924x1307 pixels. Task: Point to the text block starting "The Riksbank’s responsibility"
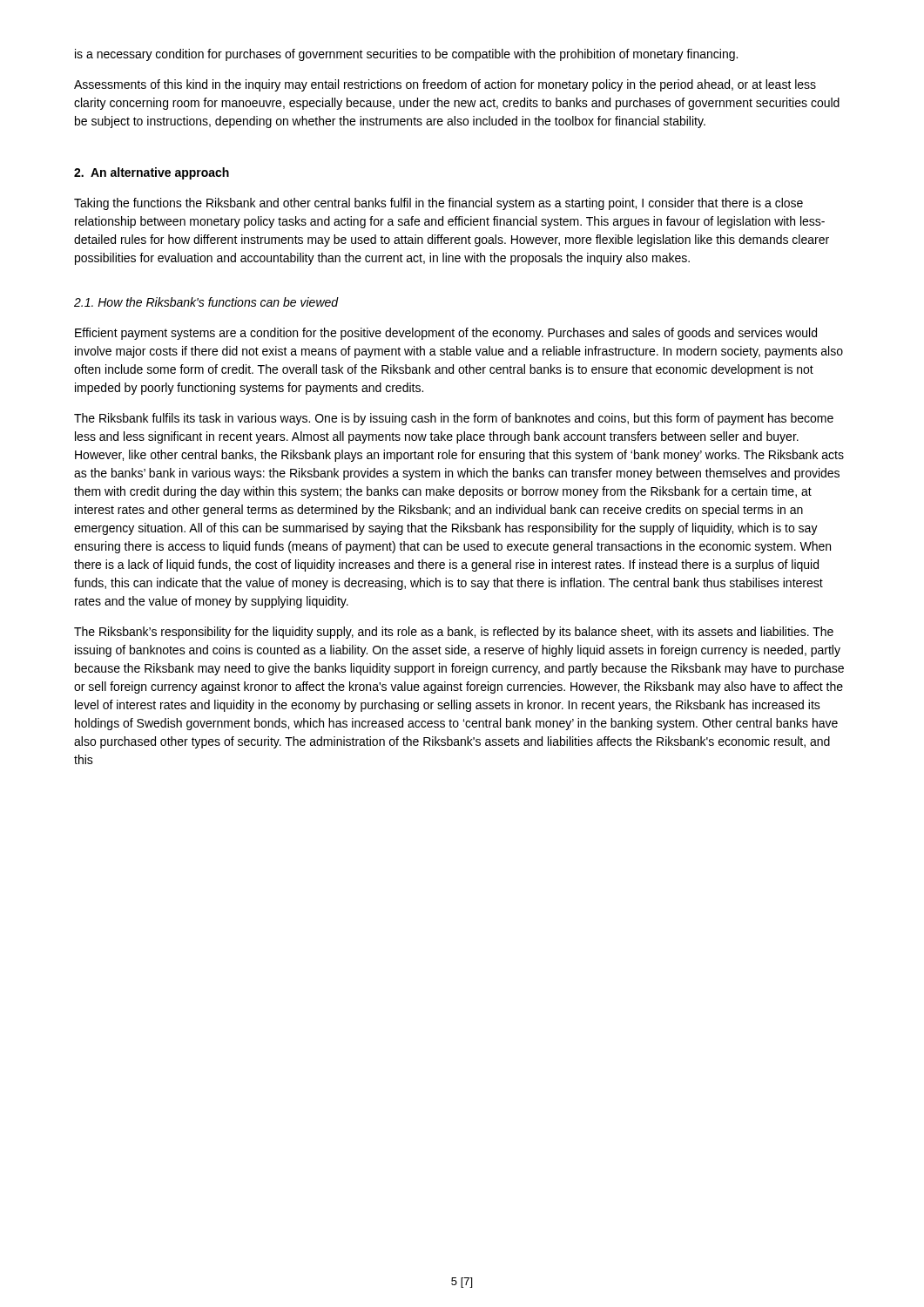462,696
